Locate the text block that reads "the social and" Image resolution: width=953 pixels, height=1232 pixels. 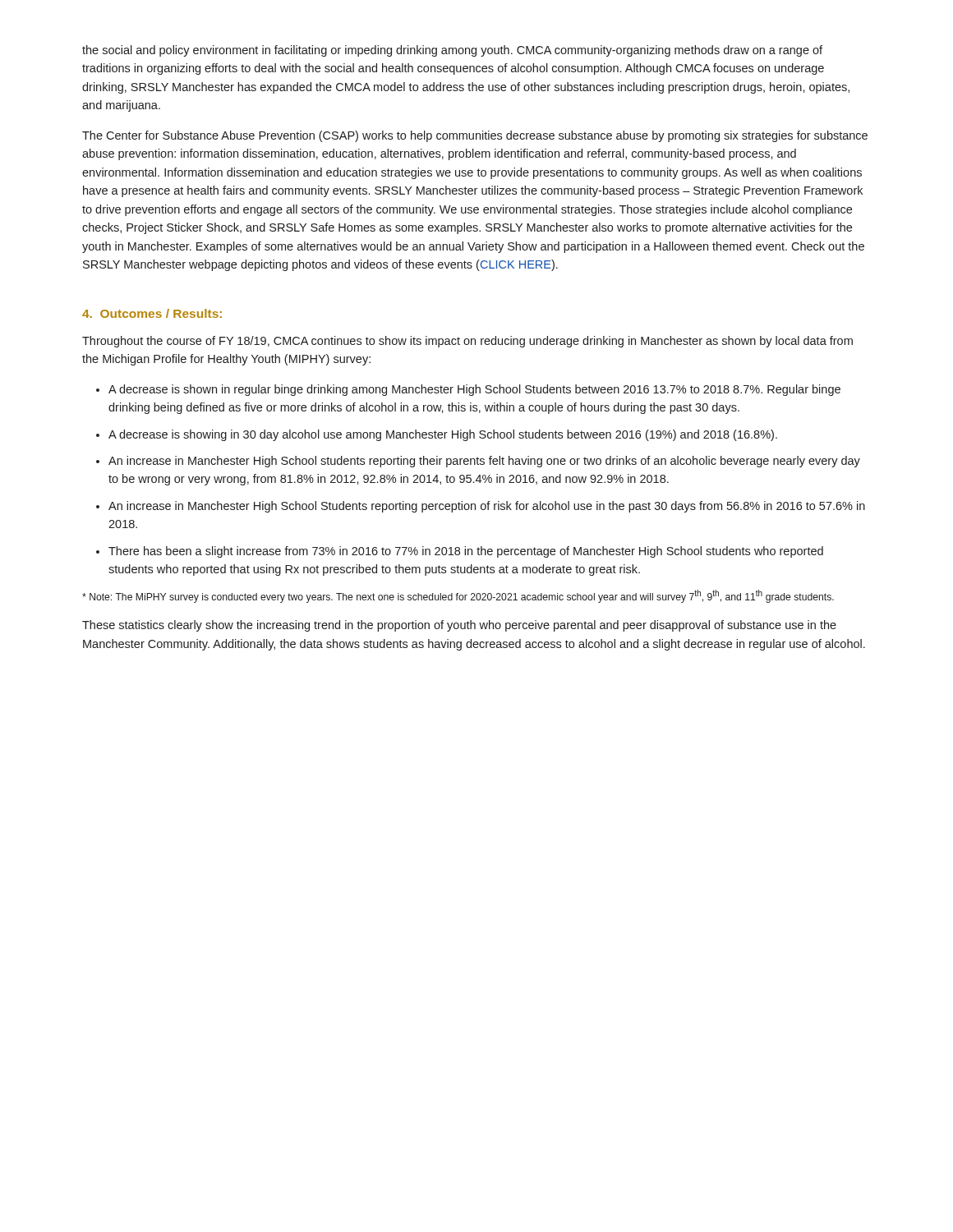point(476,78)
